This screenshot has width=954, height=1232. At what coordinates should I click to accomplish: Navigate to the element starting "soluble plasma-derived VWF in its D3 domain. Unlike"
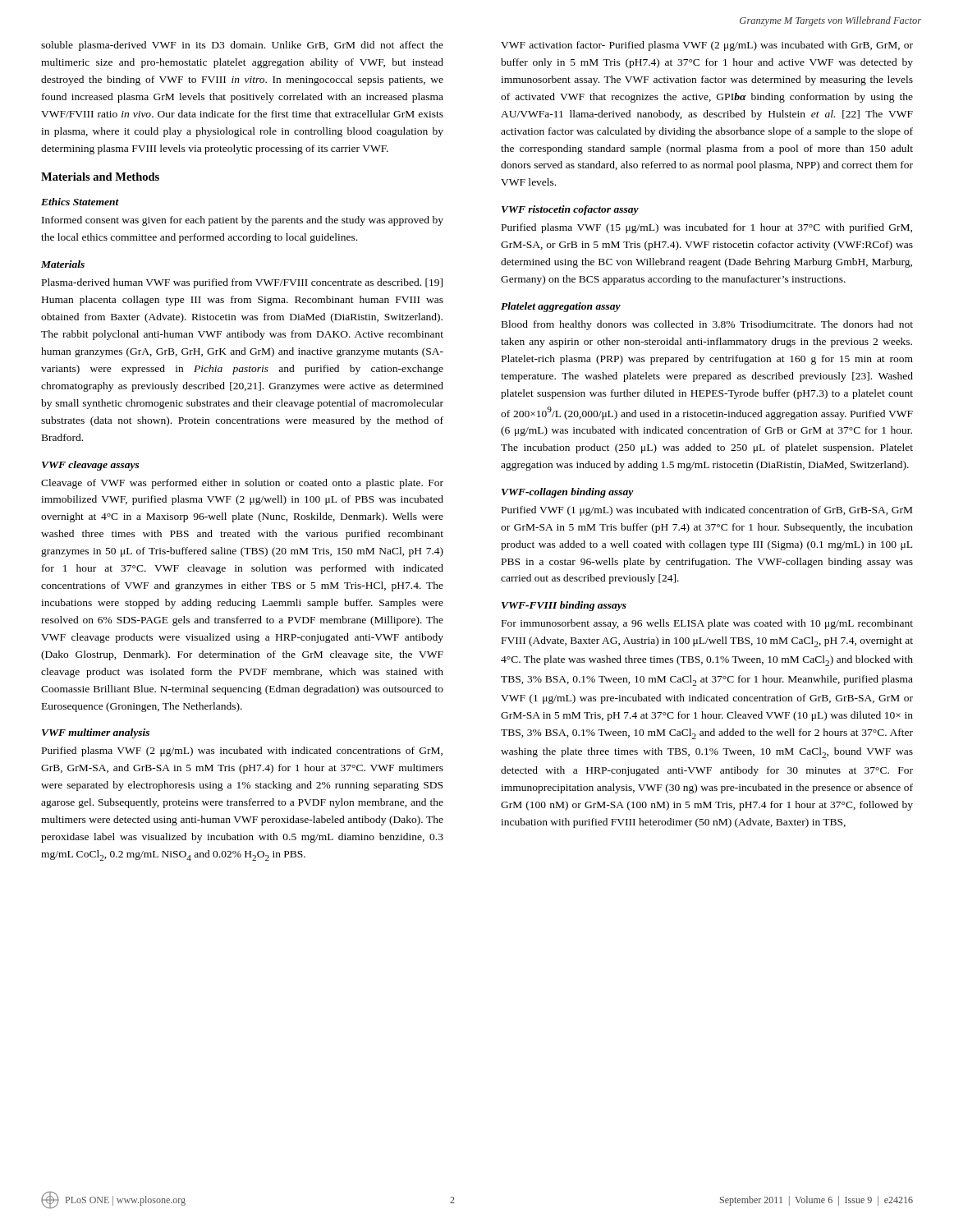click(242, 96)
